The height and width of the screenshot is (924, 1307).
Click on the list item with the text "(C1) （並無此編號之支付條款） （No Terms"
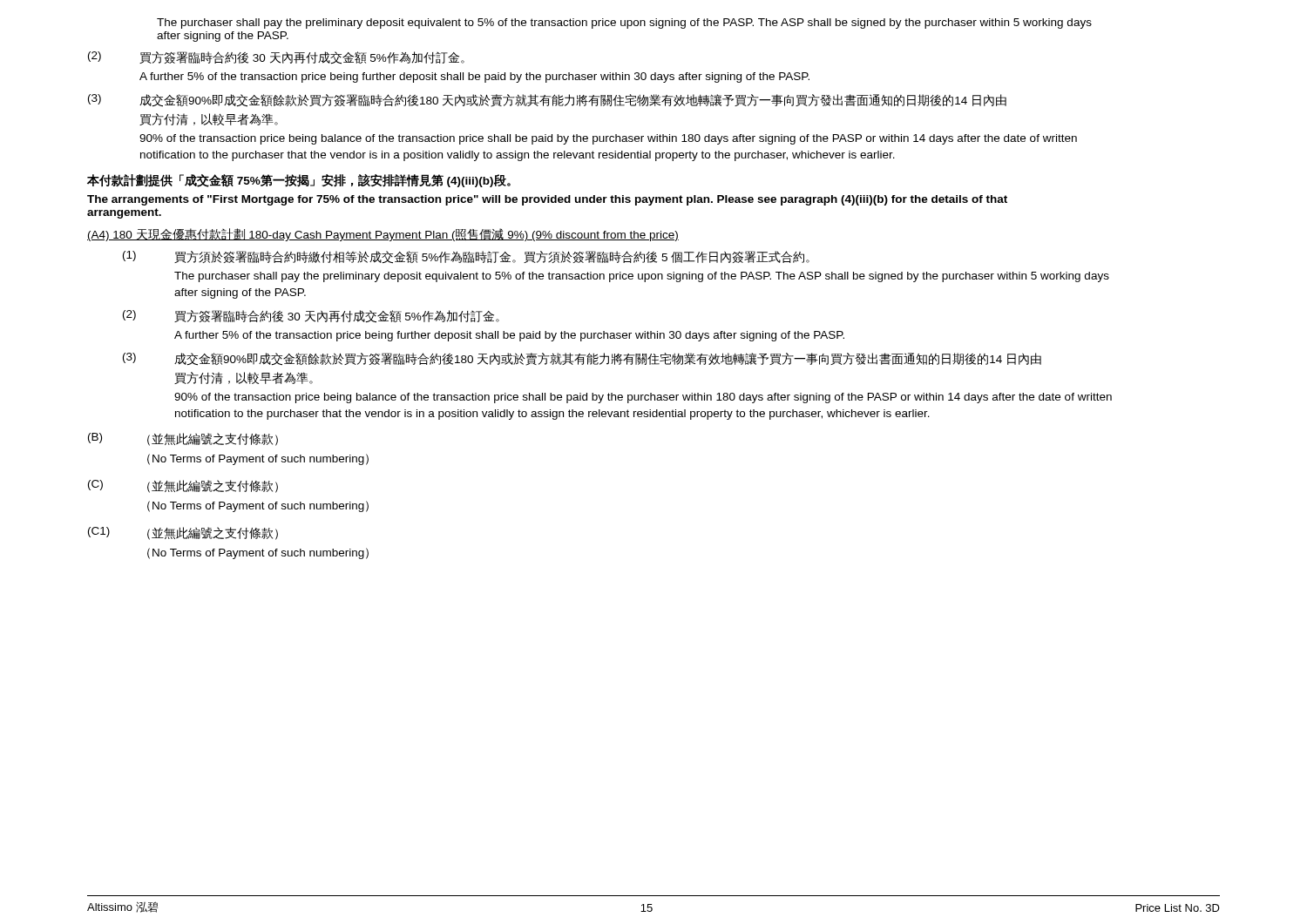coord(183,533)
